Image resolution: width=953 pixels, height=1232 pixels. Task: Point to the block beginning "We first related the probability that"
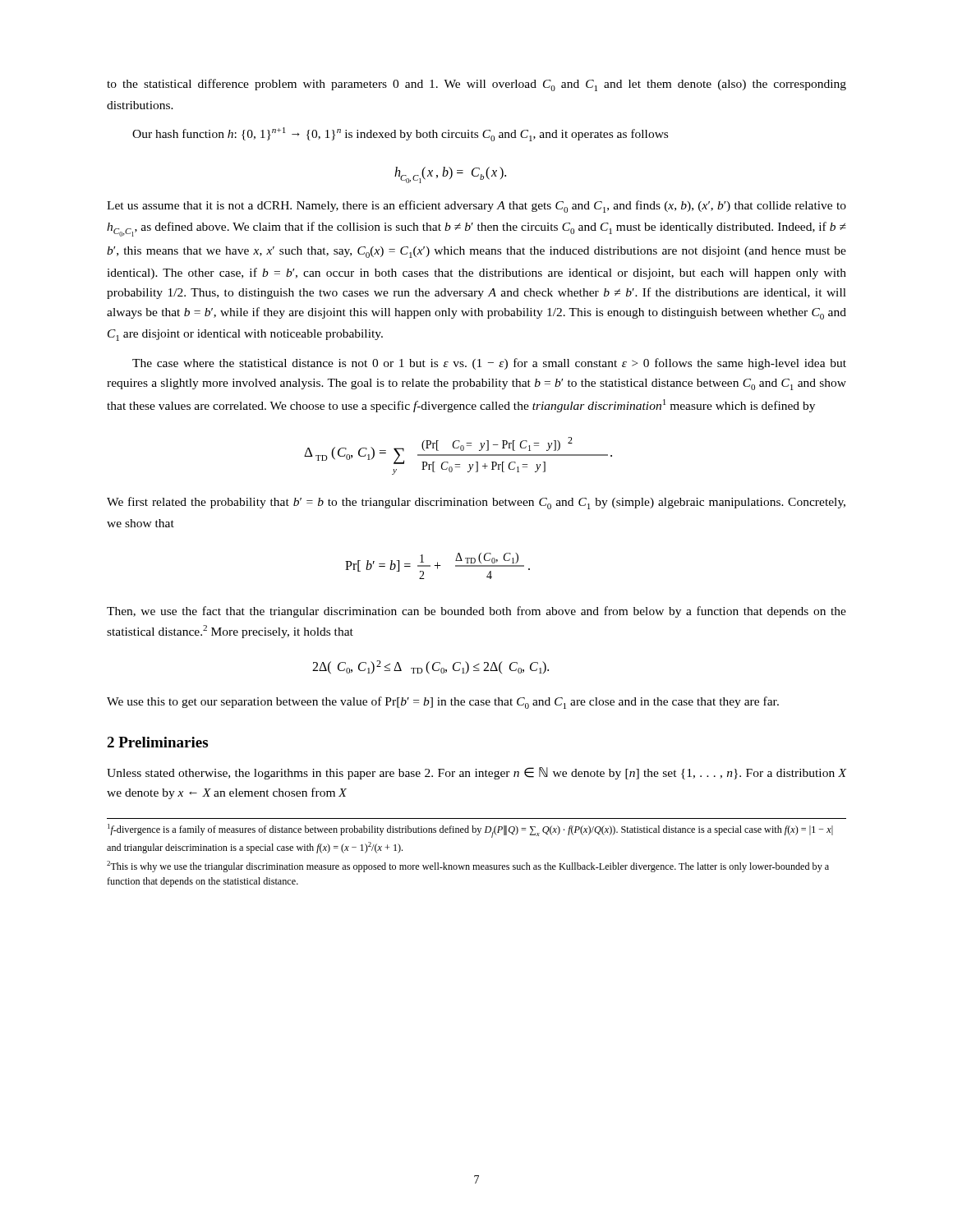tap(476, 513)
